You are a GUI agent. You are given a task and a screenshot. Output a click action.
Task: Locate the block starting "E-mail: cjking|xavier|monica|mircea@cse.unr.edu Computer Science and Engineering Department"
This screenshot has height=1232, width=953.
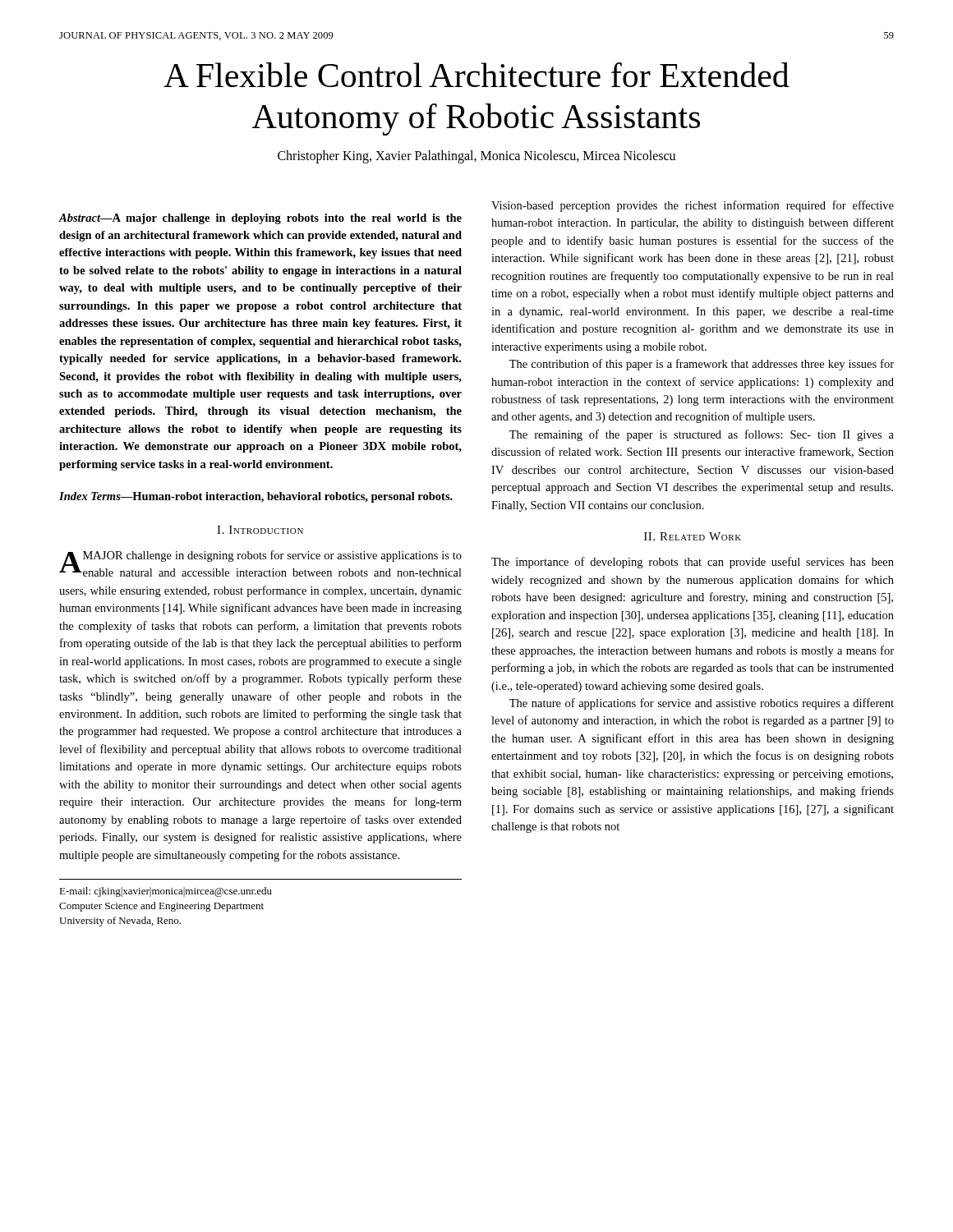[166, 906]
